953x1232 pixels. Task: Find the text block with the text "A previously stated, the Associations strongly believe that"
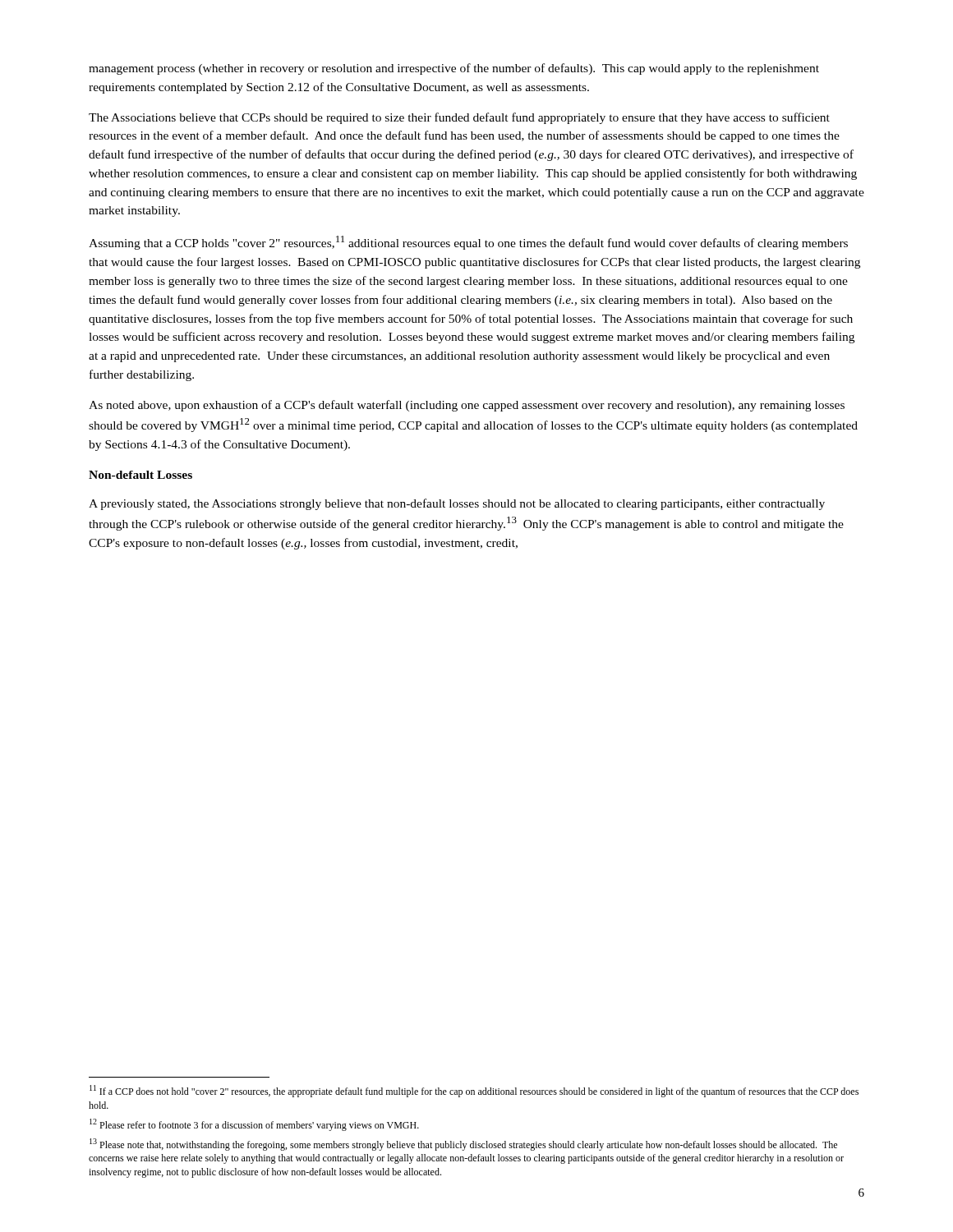pyautogui.click(x=466, y=523)
